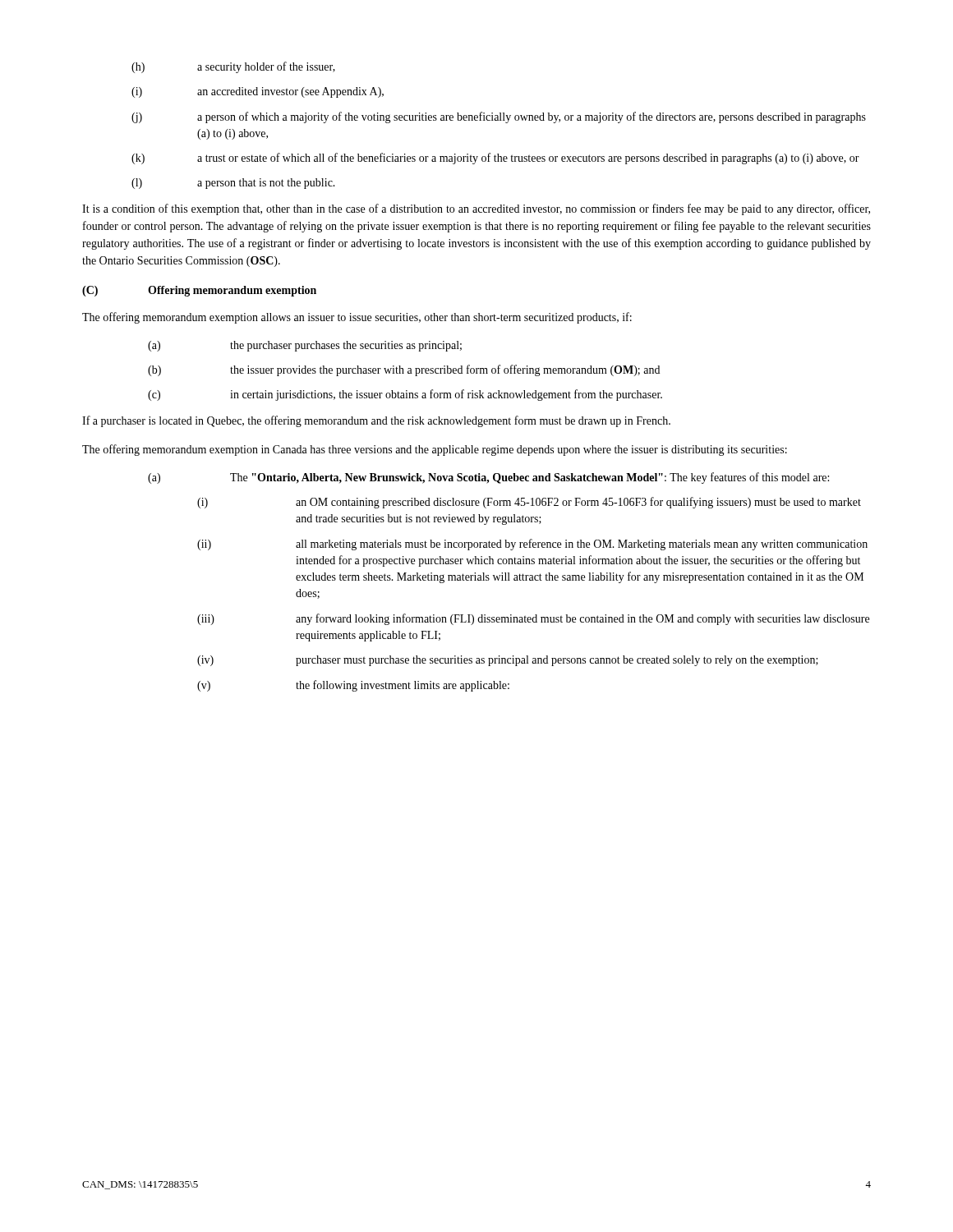Find the list item with the text "(i) an accredited"
This screenshot has height=1232, width=953.
point(258,92)
